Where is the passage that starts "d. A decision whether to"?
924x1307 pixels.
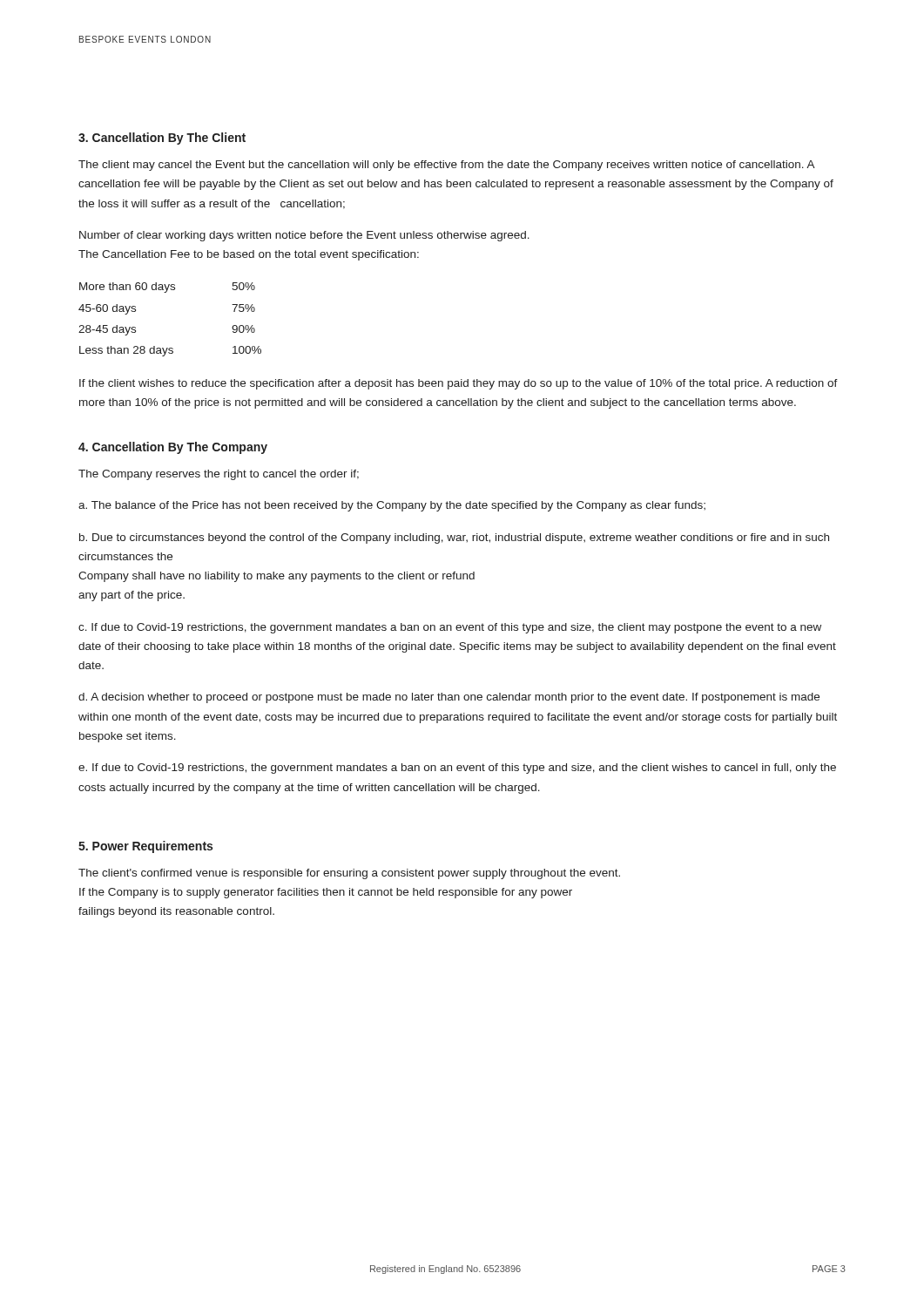(x=458, y=716)
